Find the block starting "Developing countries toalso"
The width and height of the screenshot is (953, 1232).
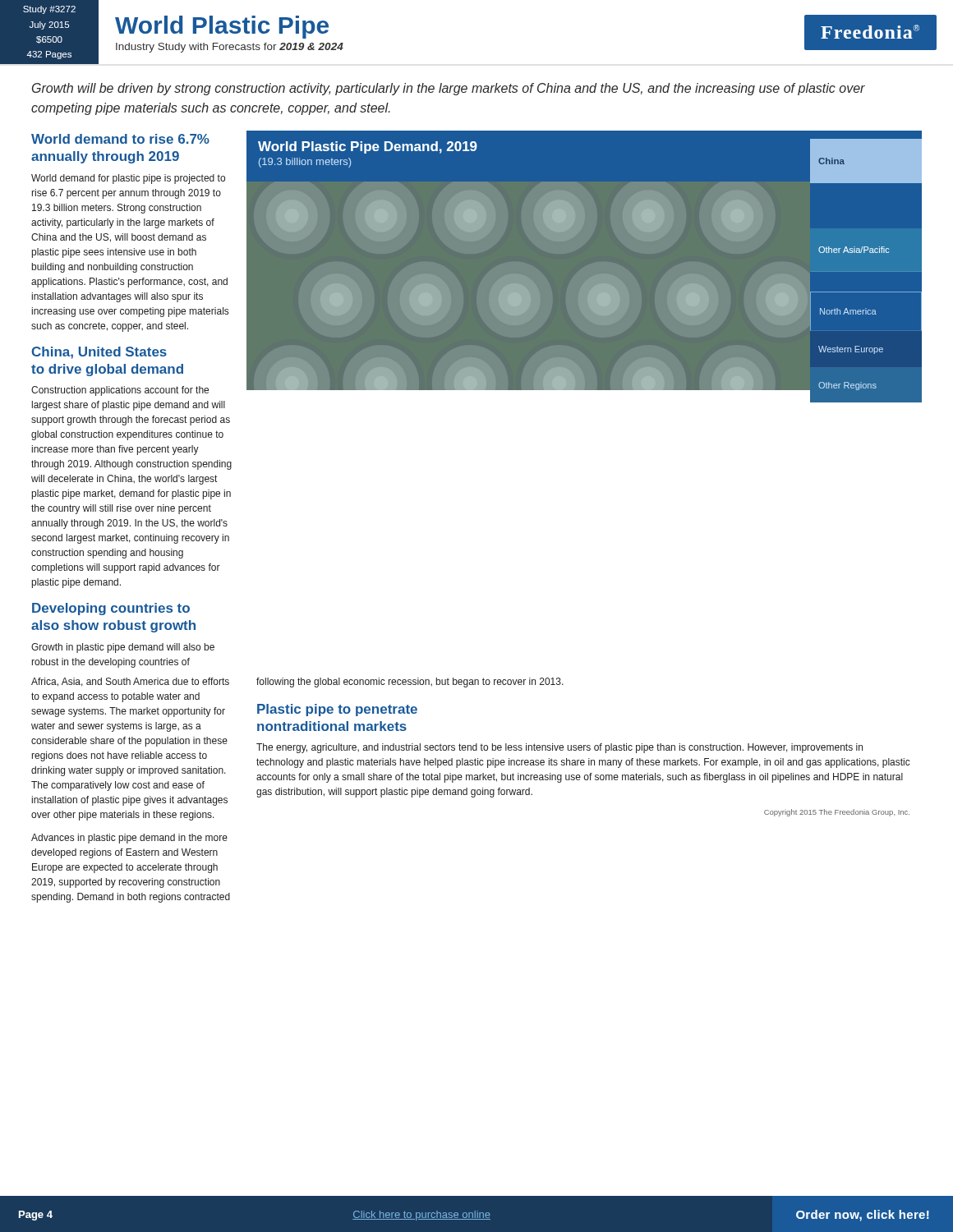[x=114, y=617]
